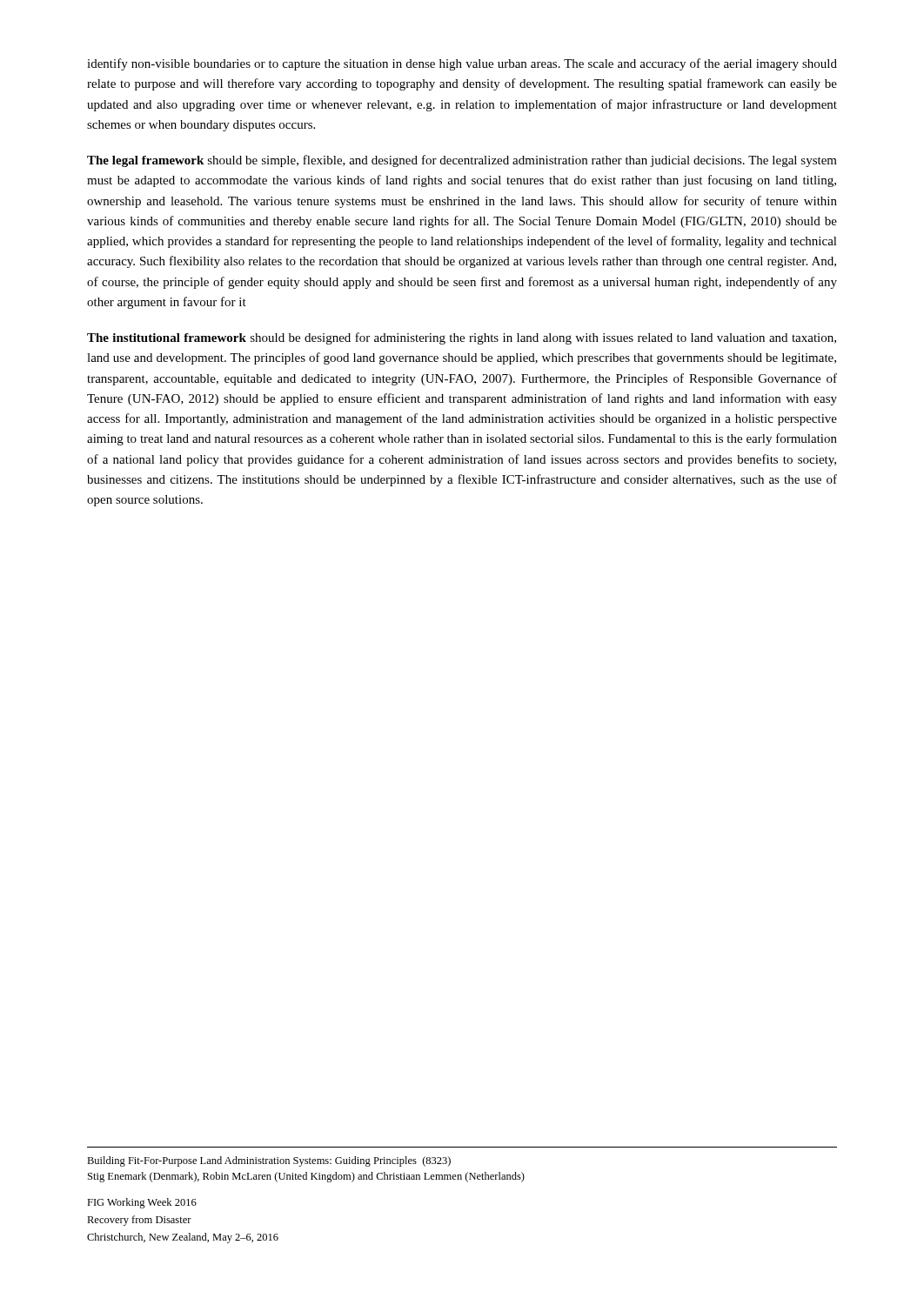Locate the element starting "identify non-visible boundaries or to capture the"

point(462,94)
